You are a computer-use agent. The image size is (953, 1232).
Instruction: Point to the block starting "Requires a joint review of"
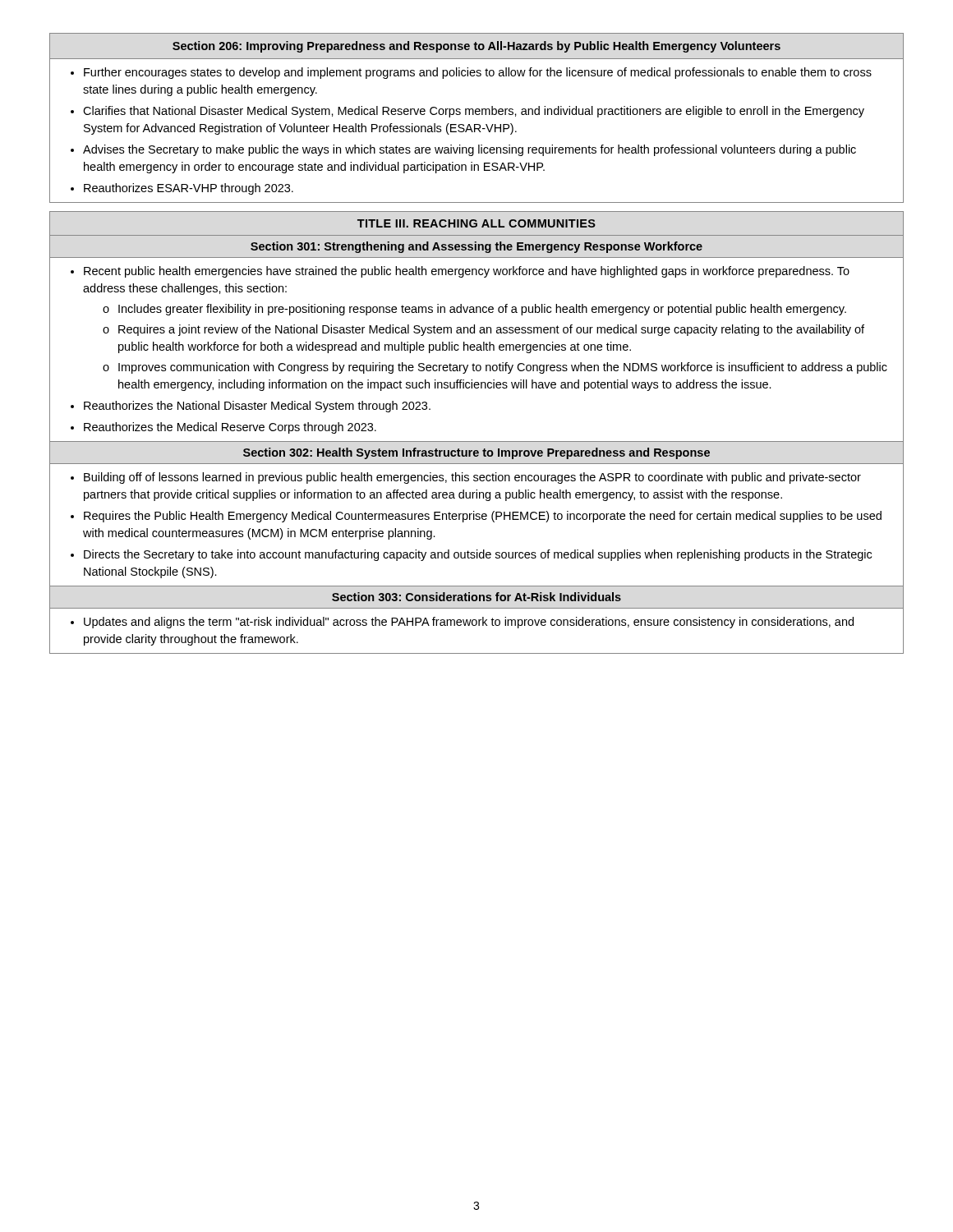click(x=491, y=338)
